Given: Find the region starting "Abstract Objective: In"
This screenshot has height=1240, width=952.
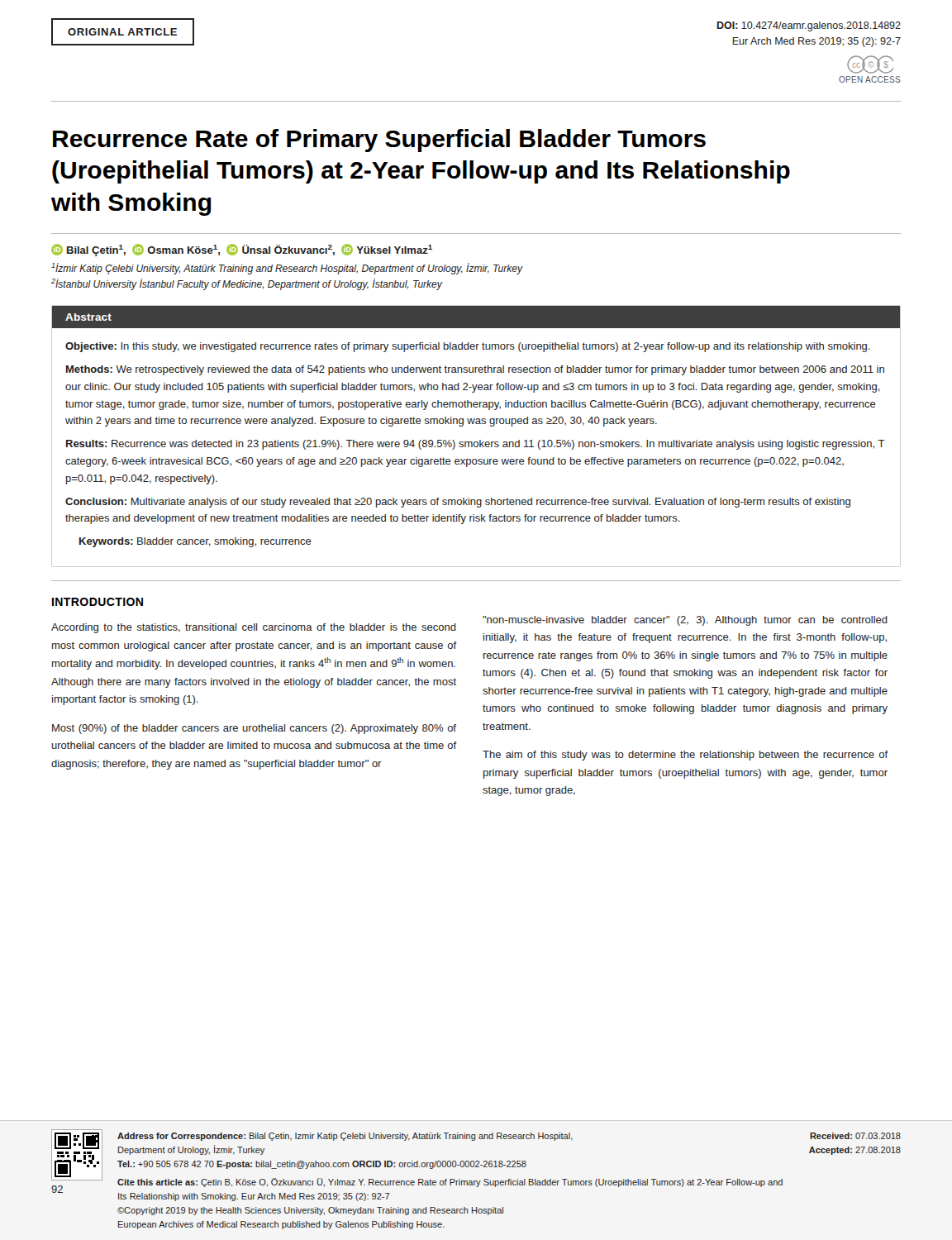Looking at the screenshot, I should 476,436.
